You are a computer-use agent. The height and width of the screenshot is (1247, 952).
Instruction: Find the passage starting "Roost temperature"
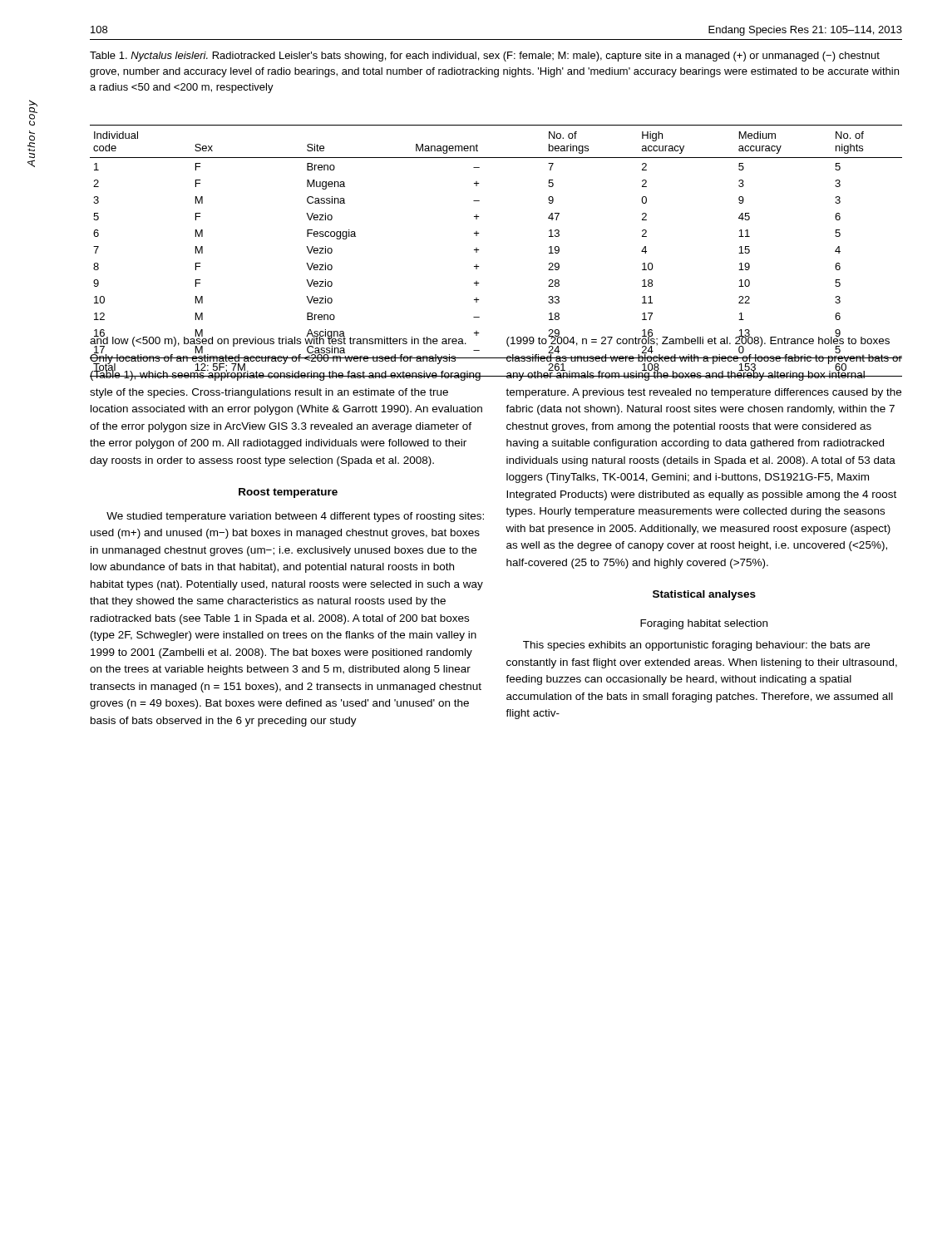pyautogui.click(x=288, y=492)
